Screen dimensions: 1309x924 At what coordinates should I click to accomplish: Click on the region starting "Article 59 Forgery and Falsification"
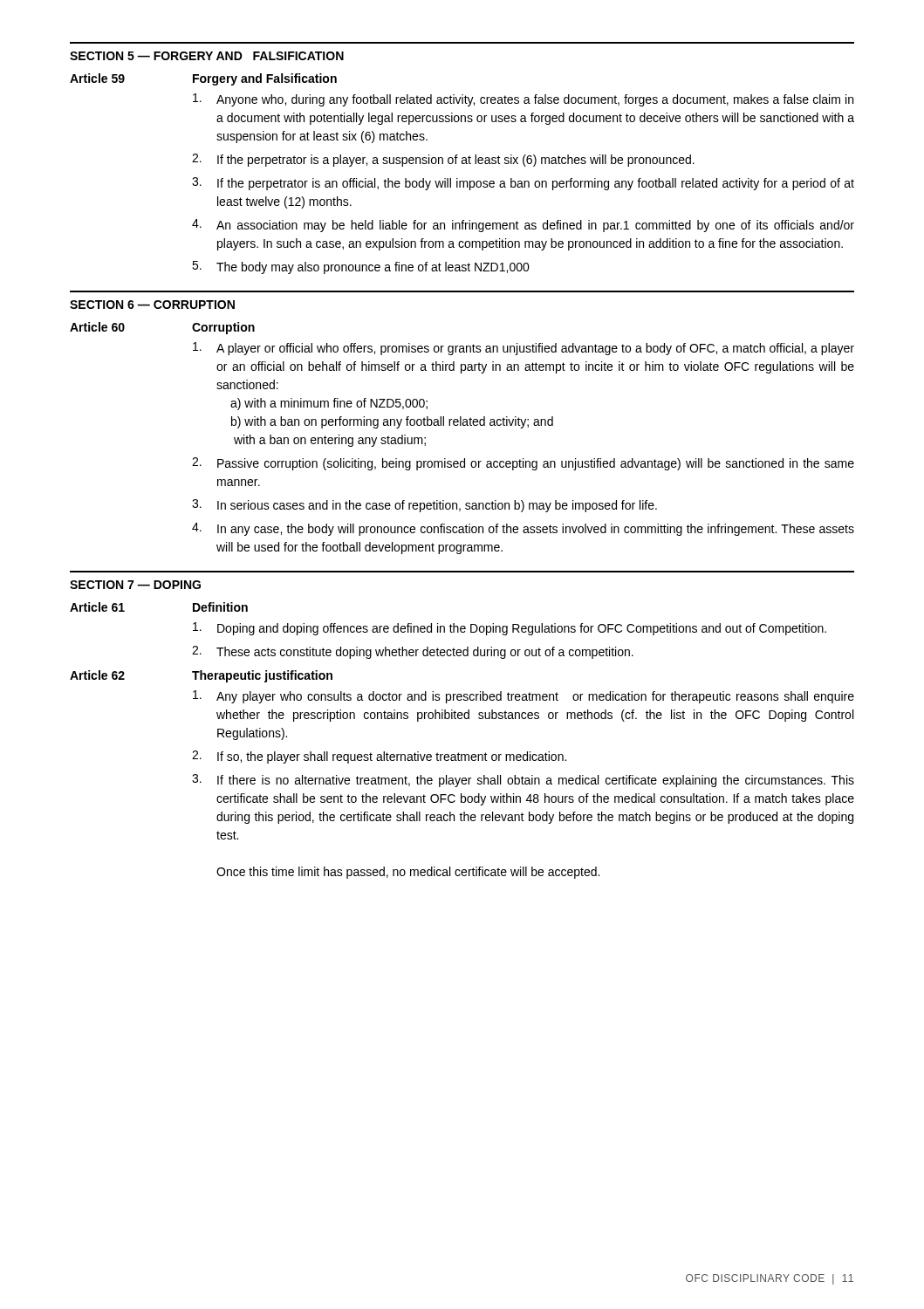click(204, 79)
